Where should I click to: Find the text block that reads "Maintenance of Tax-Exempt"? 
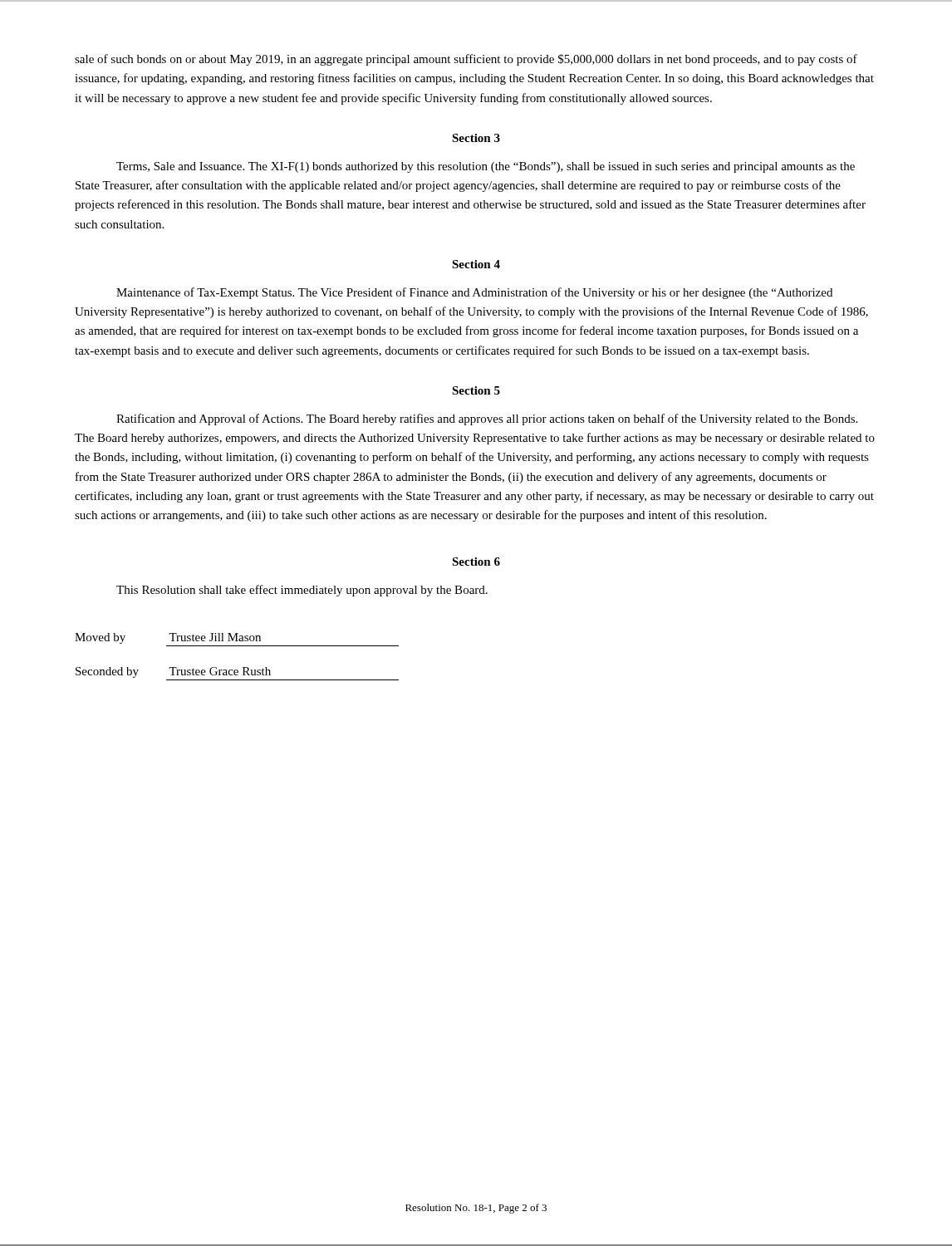[472, 321]
